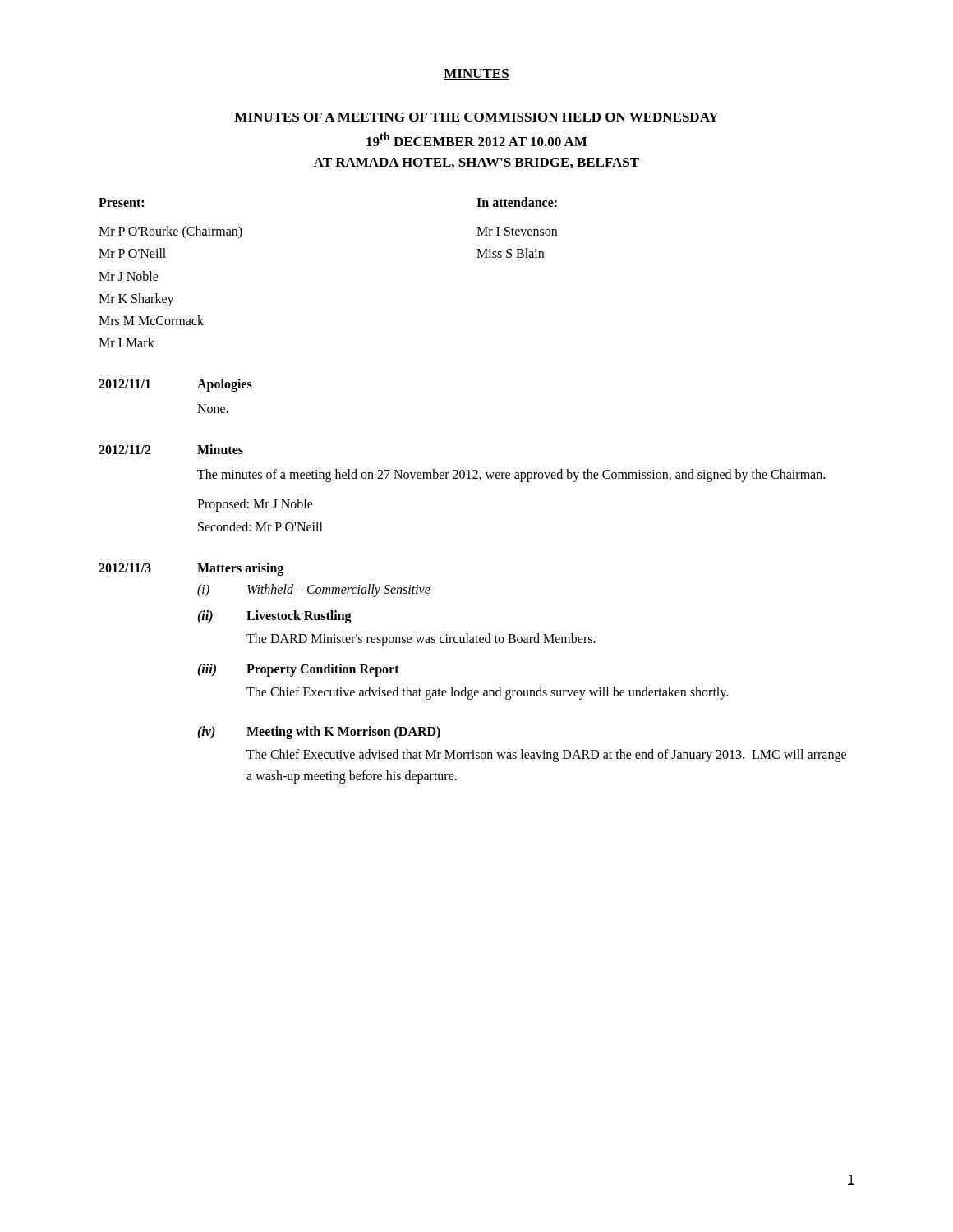
Task: Select the section header that says "Matters arising"
Action: pyautogui.click(x=240, y=568)
